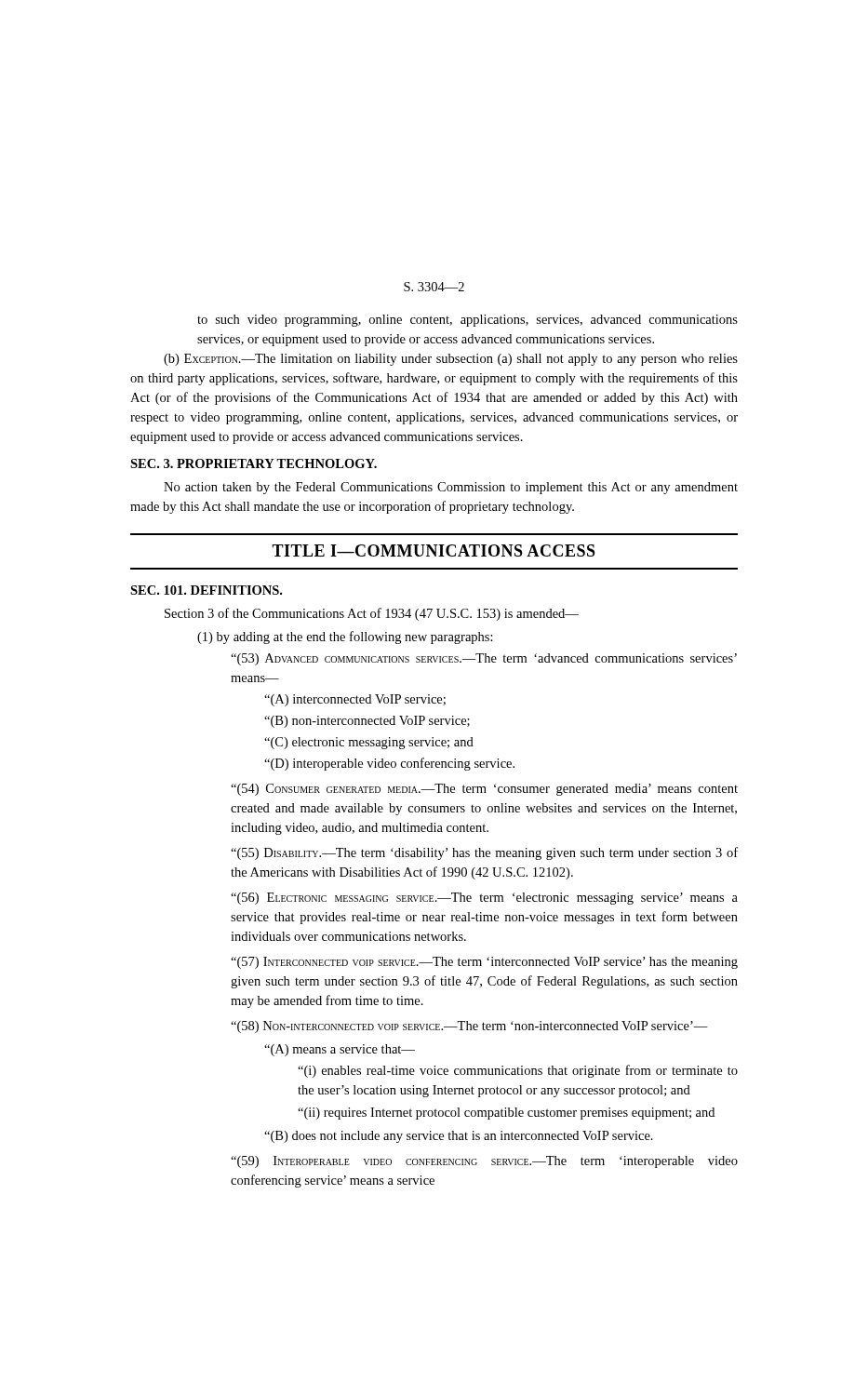This screenshot has width=868, height=1396.
Task: Click the passage that begins "“(56) Electronic messaging service.—The term ‘electronic messaging"
Action: pos(484,917)
